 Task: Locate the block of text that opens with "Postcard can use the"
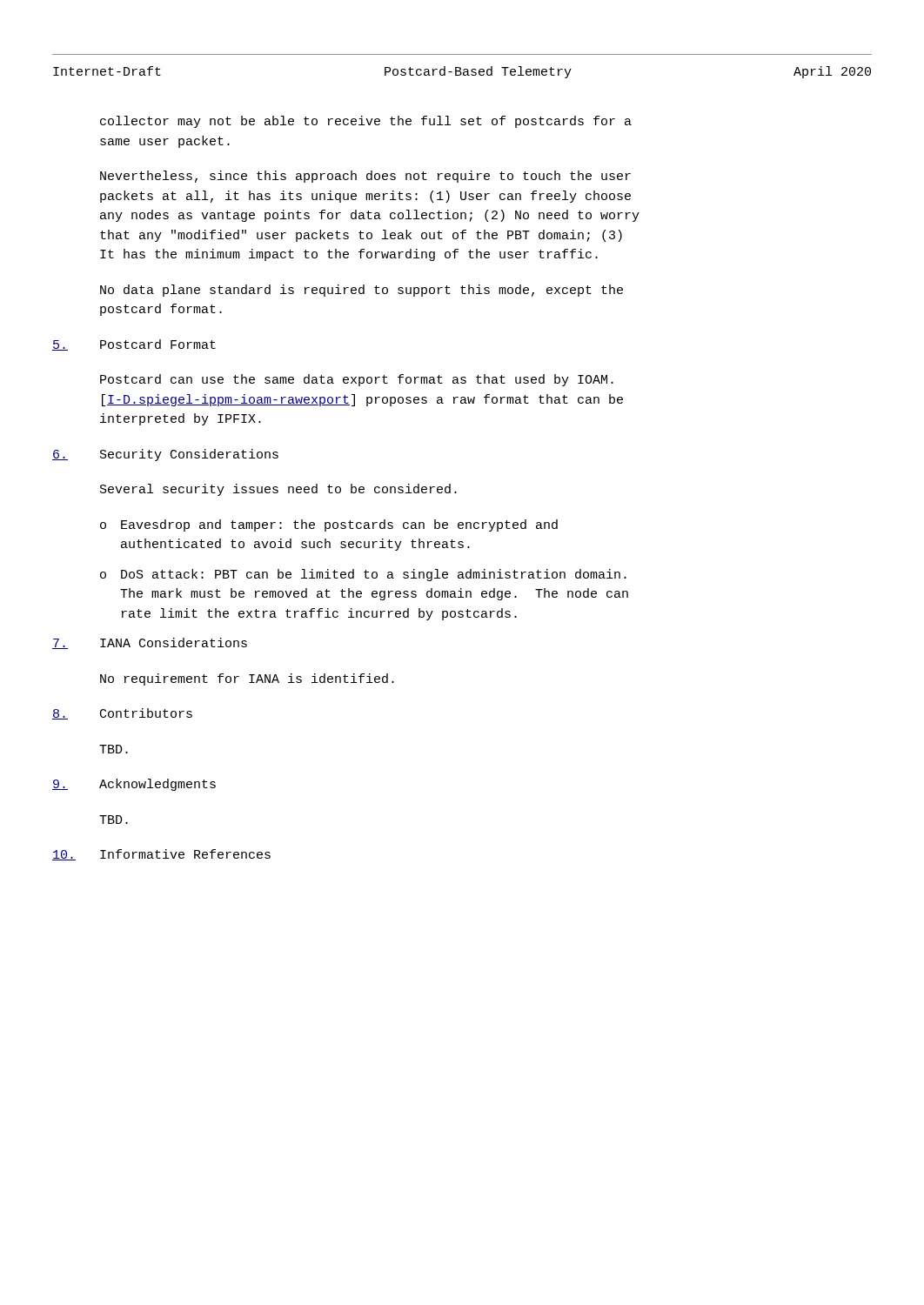point(362,400)
